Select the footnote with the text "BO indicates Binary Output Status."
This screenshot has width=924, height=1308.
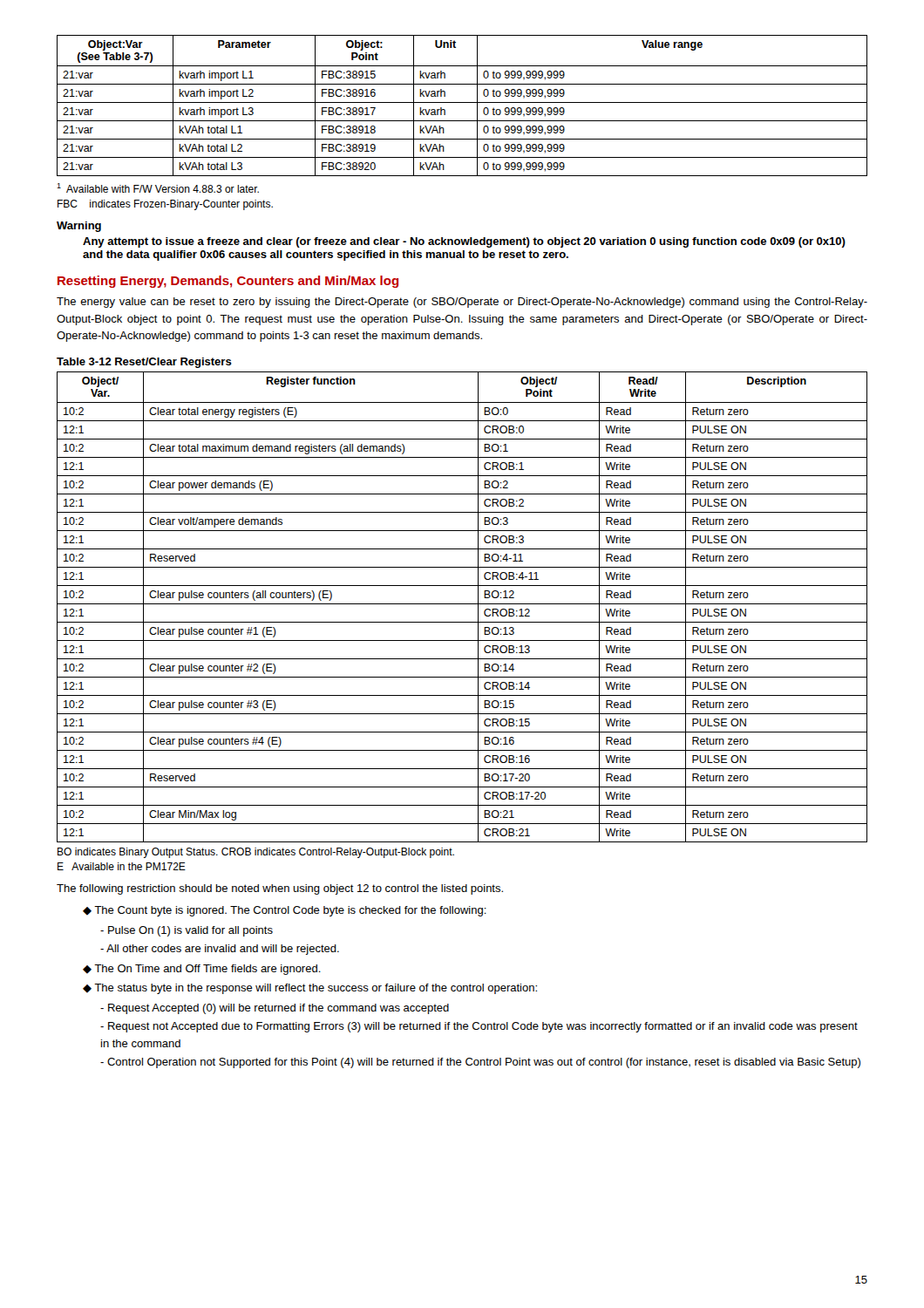[x=256, y=852]
